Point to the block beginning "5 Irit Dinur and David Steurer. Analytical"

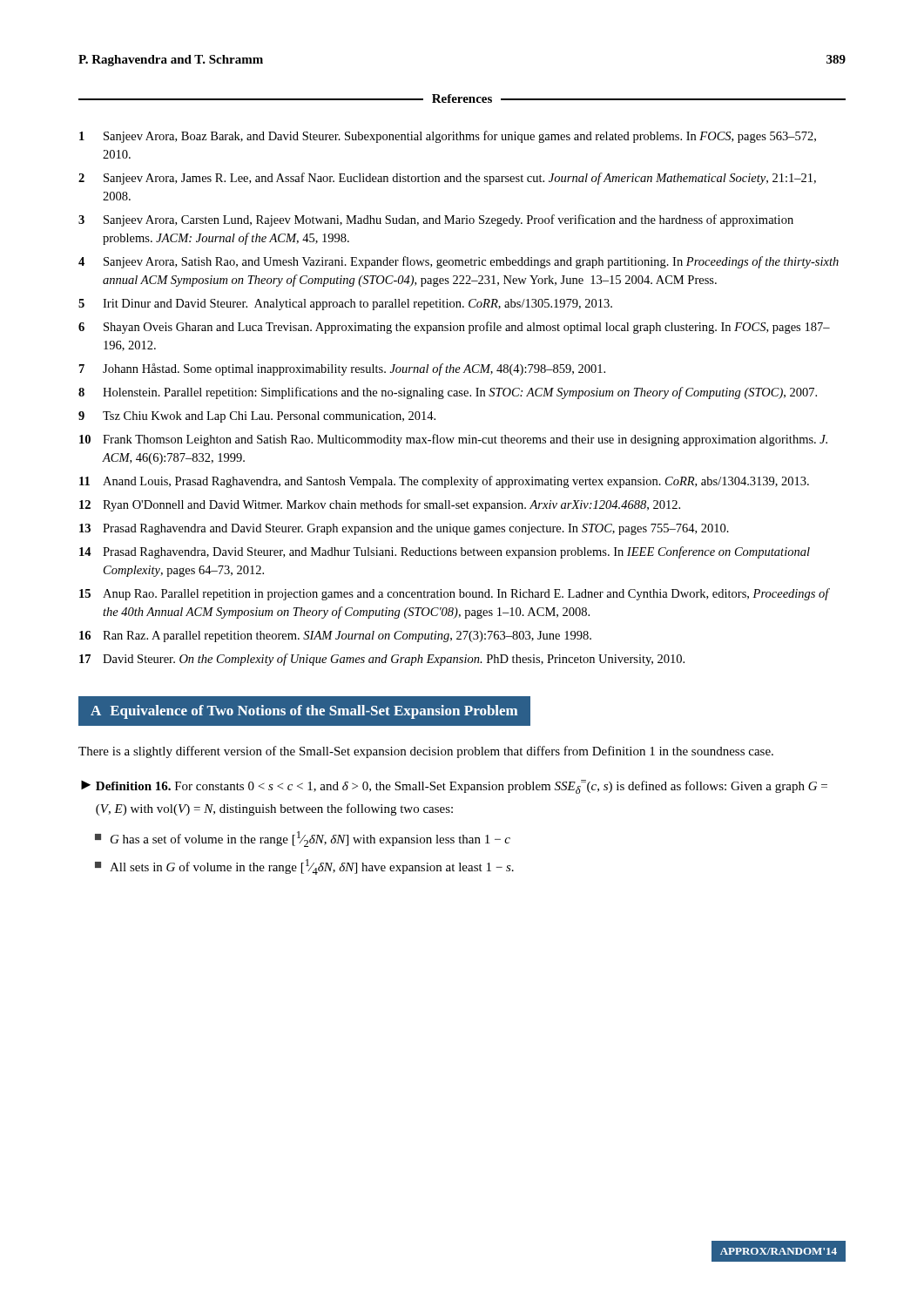(462, 304)
